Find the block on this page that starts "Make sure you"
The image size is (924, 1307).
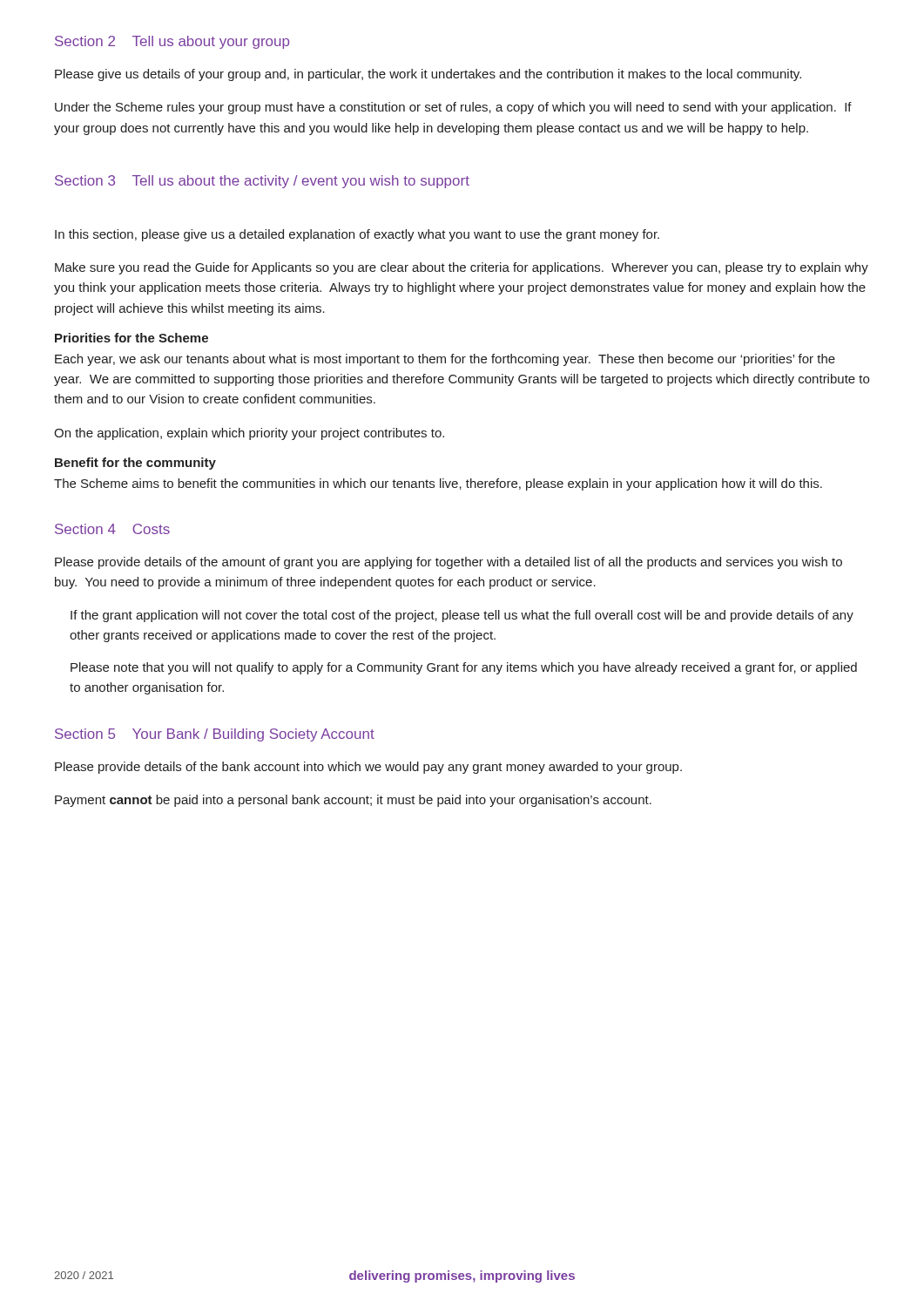click(x=462, y=287)
